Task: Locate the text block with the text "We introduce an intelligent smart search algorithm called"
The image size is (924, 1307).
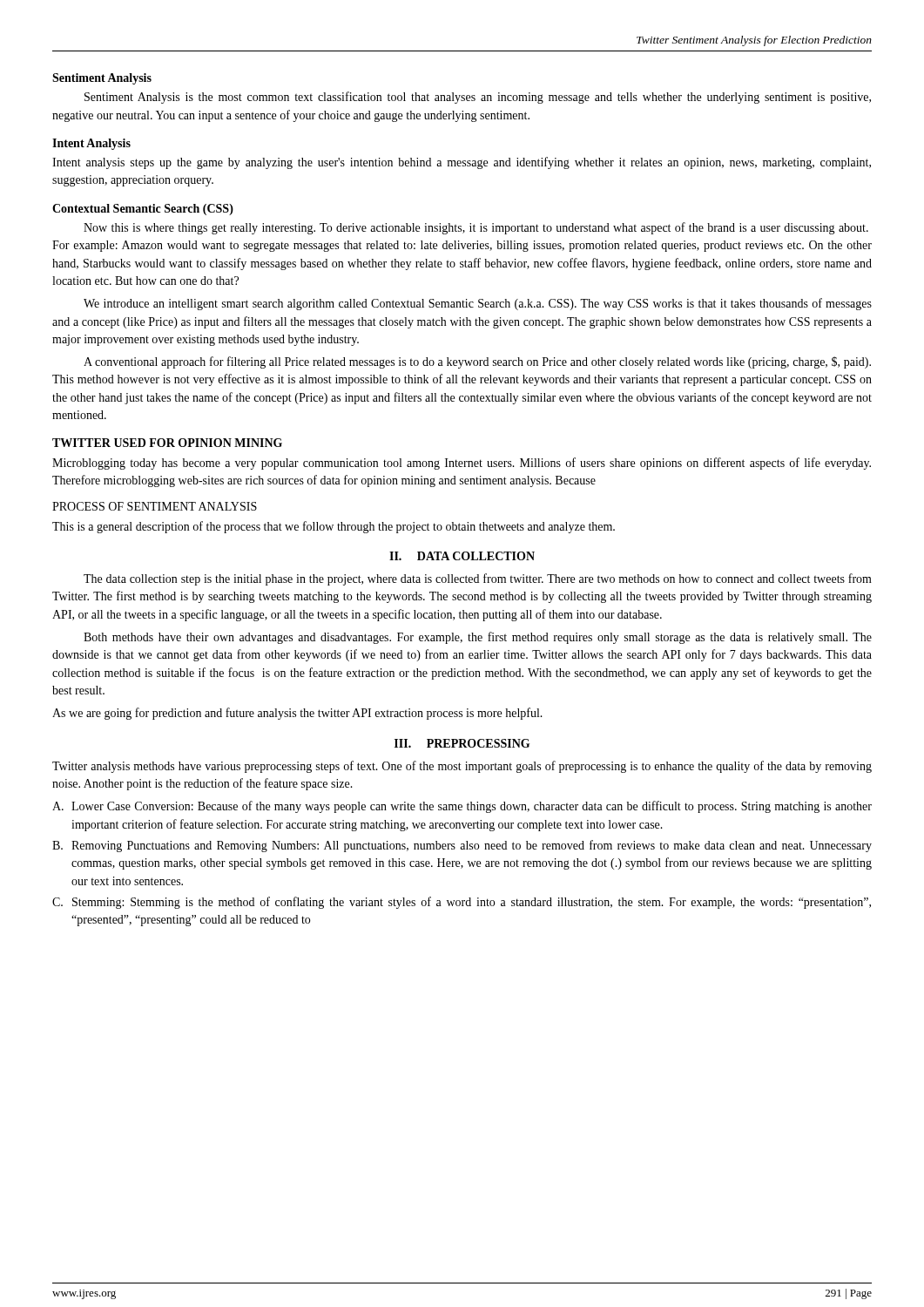Action: [x=462, y=322]
